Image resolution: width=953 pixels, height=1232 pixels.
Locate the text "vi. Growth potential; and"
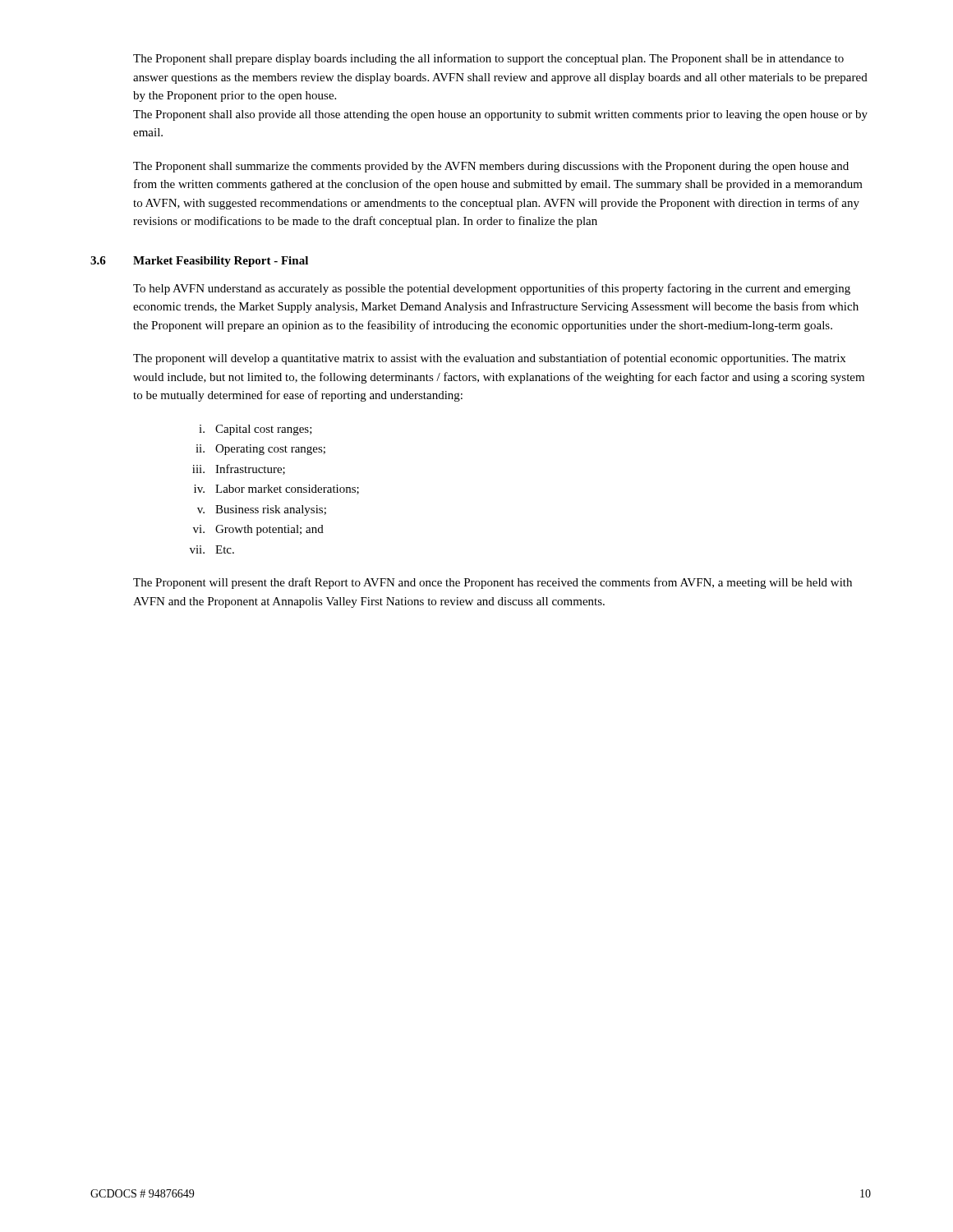click(258, 530)
